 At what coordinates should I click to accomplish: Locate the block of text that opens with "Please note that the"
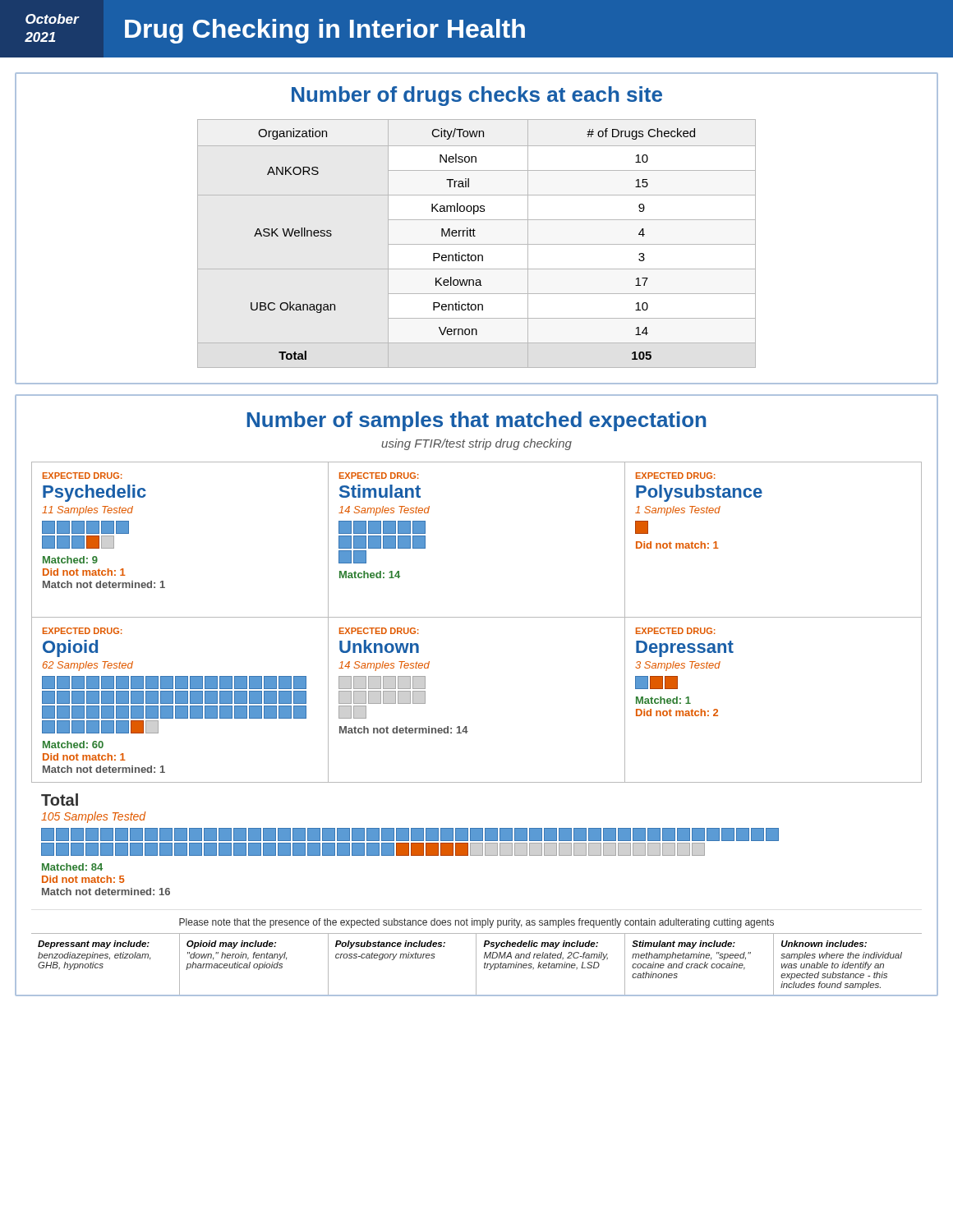[x=476, y=922]
